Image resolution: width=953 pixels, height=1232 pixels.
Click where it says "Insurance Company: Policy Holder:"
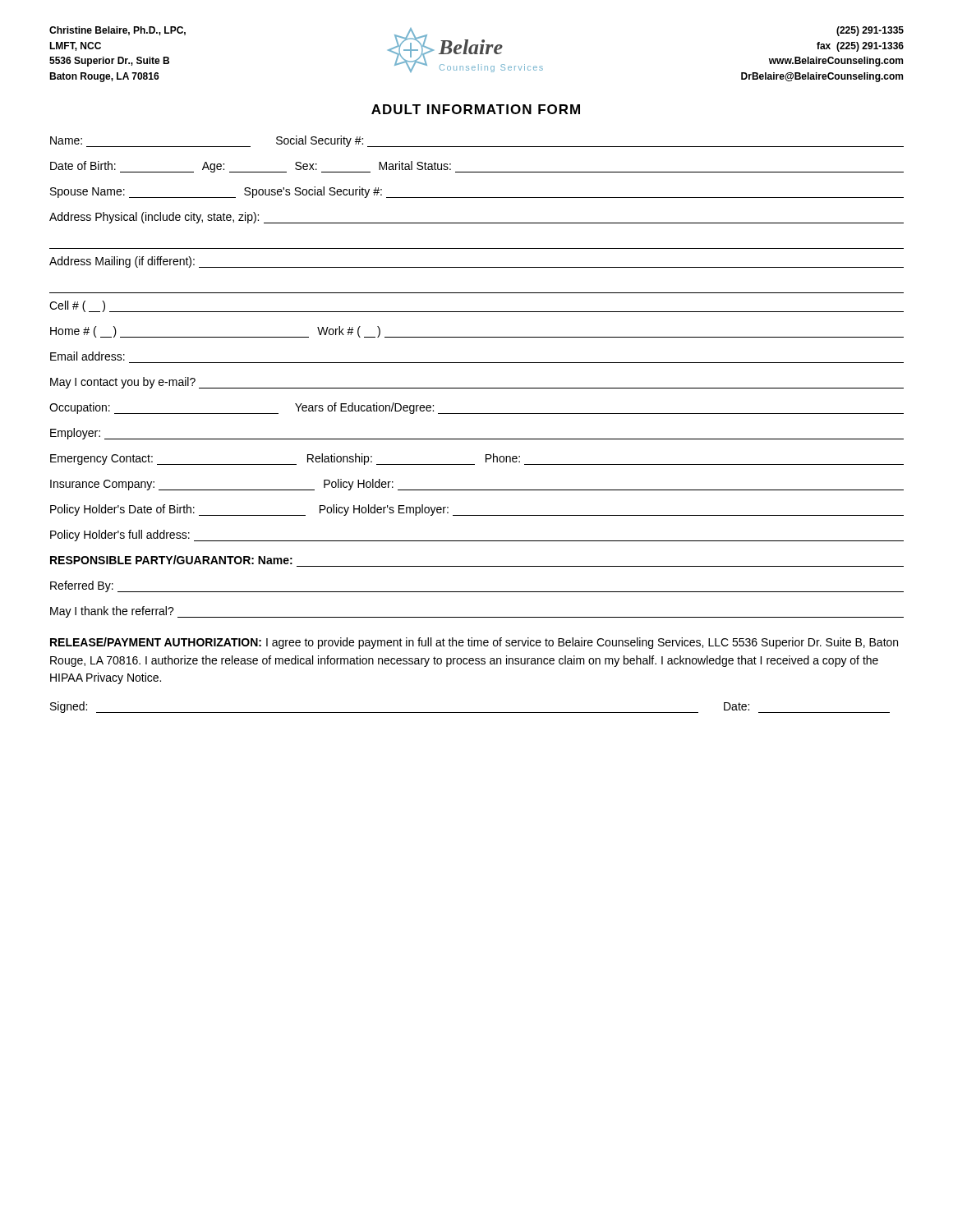tap(476, 483)
